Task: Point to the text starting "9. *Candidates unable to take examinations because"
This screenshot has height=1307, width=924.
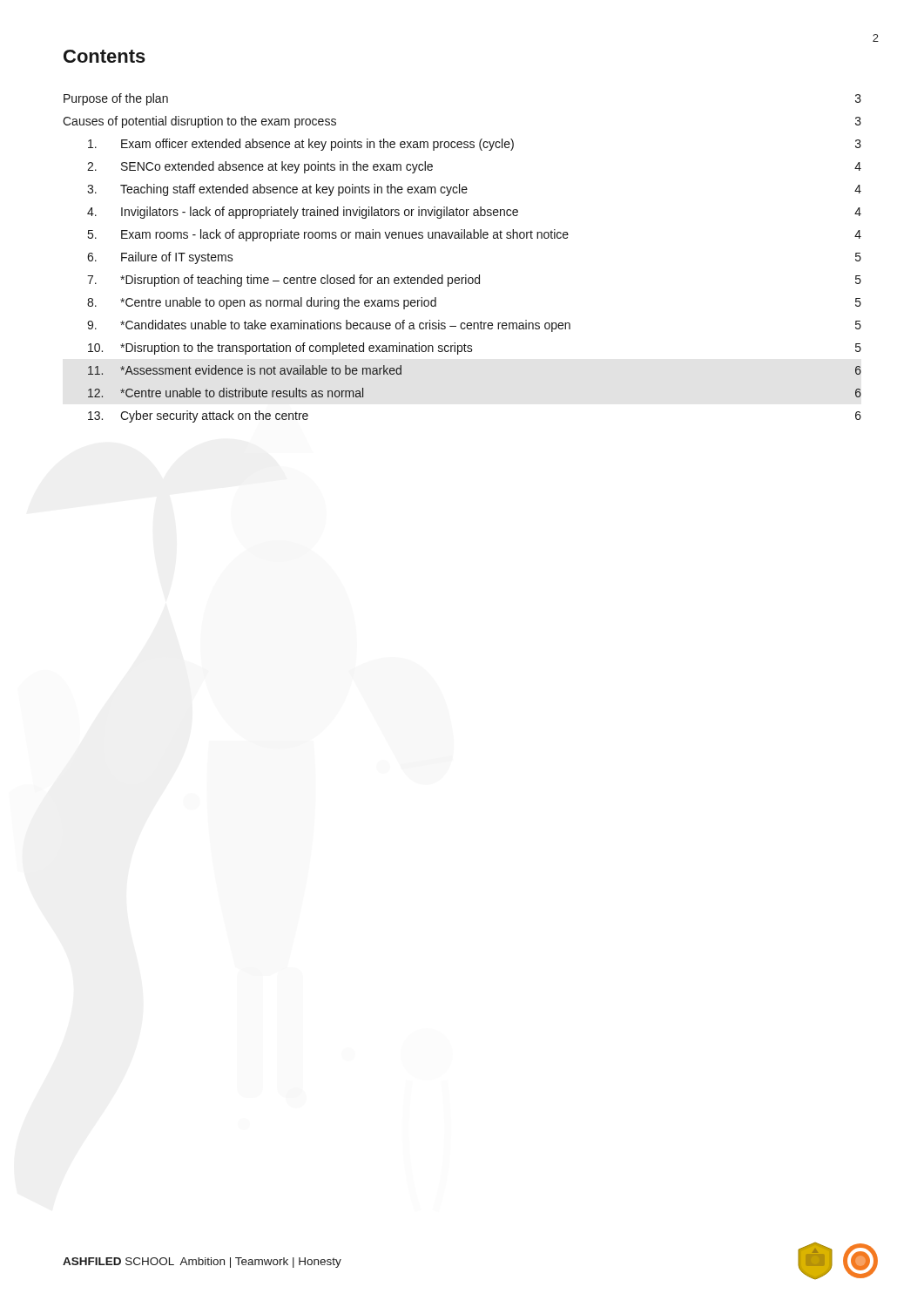Action: click(x=462, y=325)
